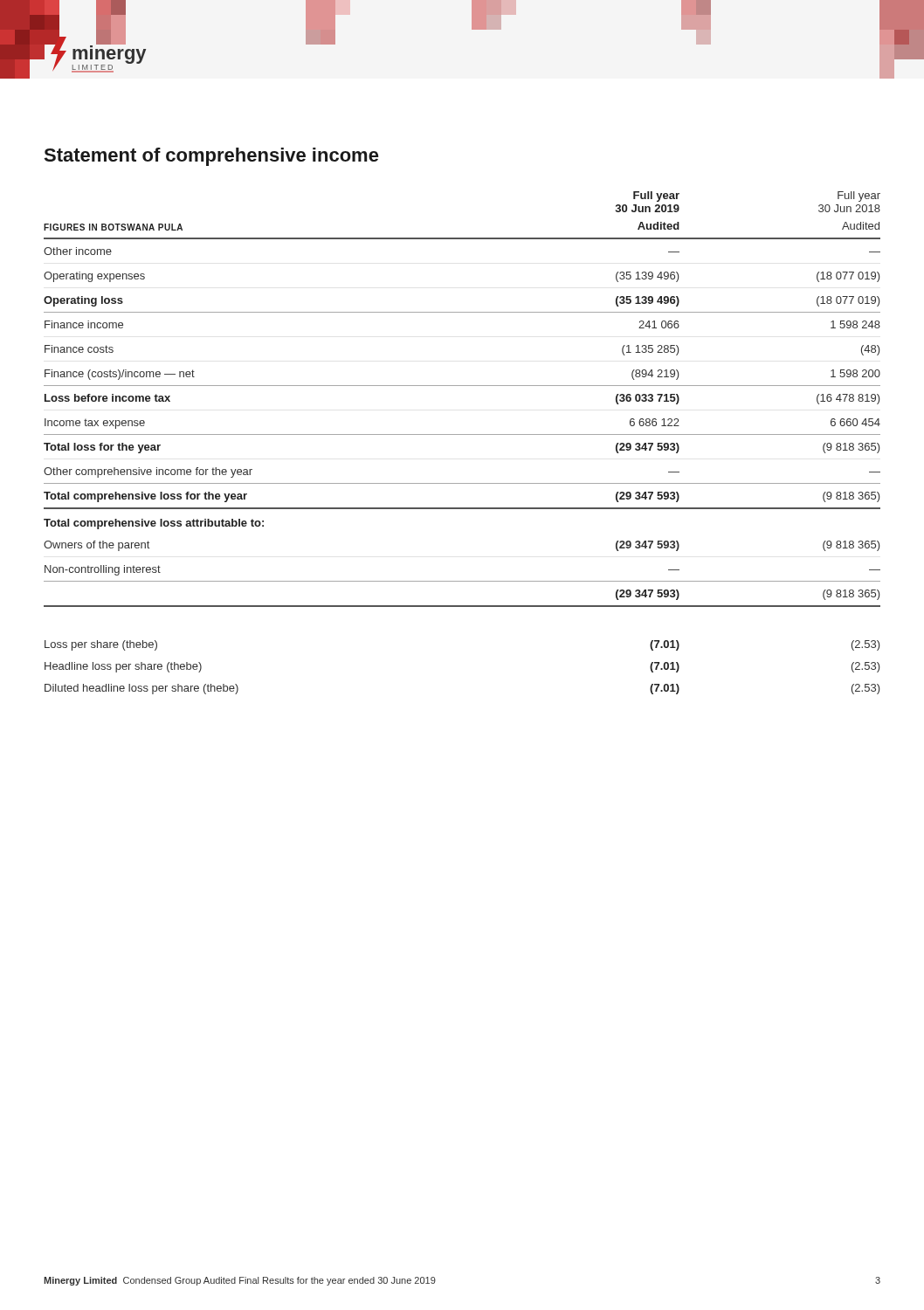Locate the text "Statement of comprehensive income"

click(x=211, y=155)
